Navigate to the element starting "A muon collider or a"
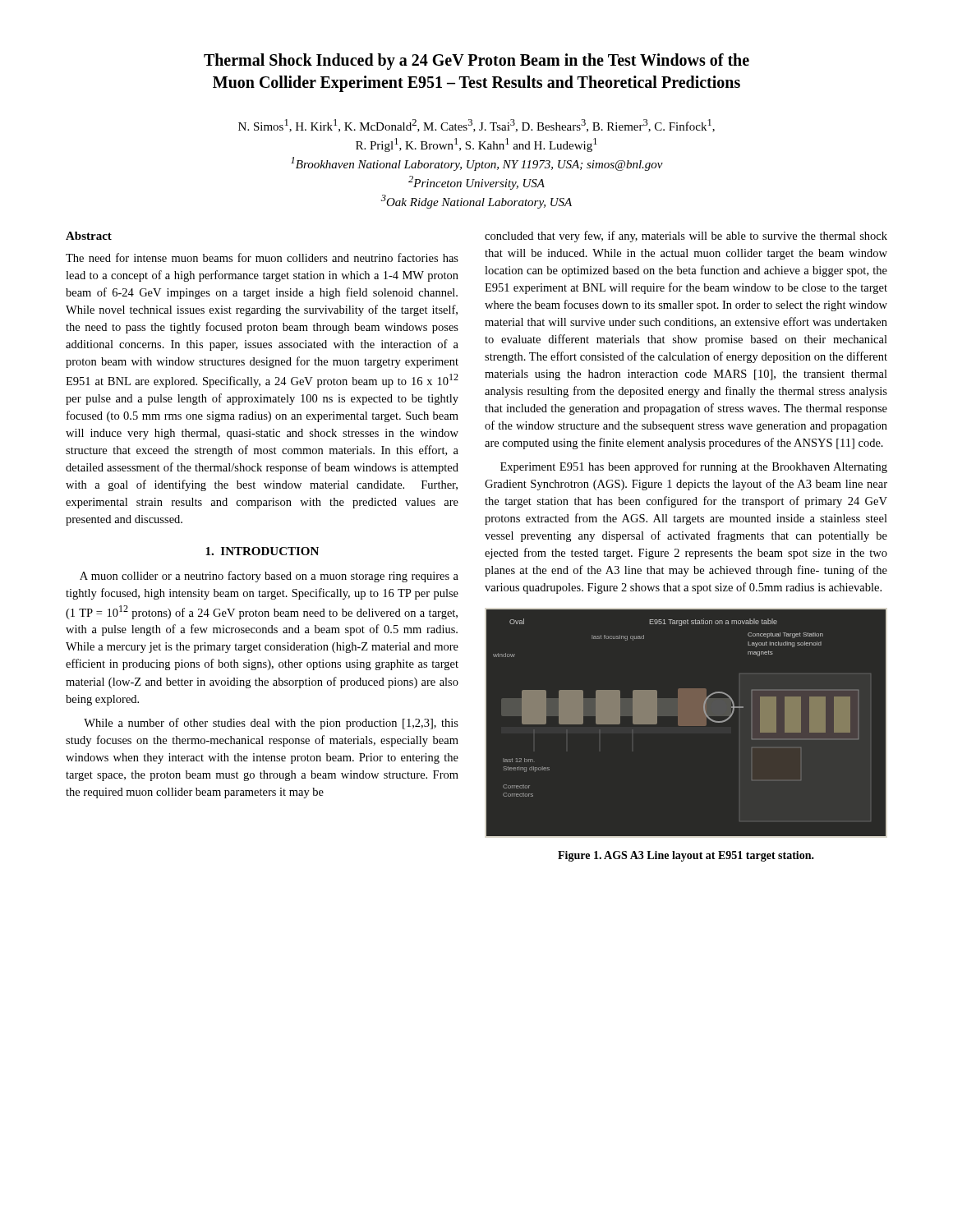The height and width of the screenshot is (1232, 953). (x=262, y=684)
